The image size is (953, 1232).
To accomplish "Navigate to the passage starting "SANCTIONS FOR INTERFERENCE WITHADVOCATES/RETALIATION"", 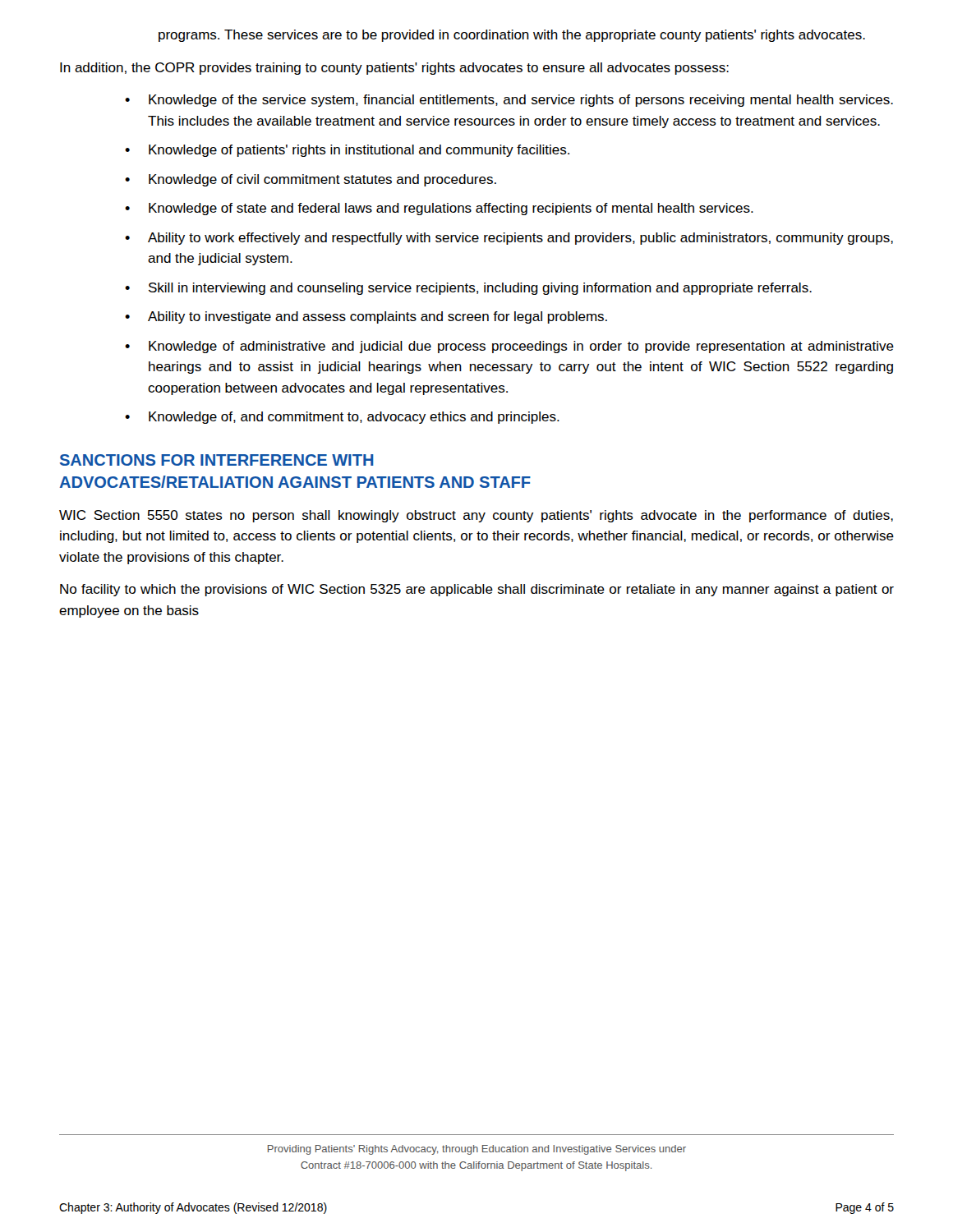I will tap(295, 471).
